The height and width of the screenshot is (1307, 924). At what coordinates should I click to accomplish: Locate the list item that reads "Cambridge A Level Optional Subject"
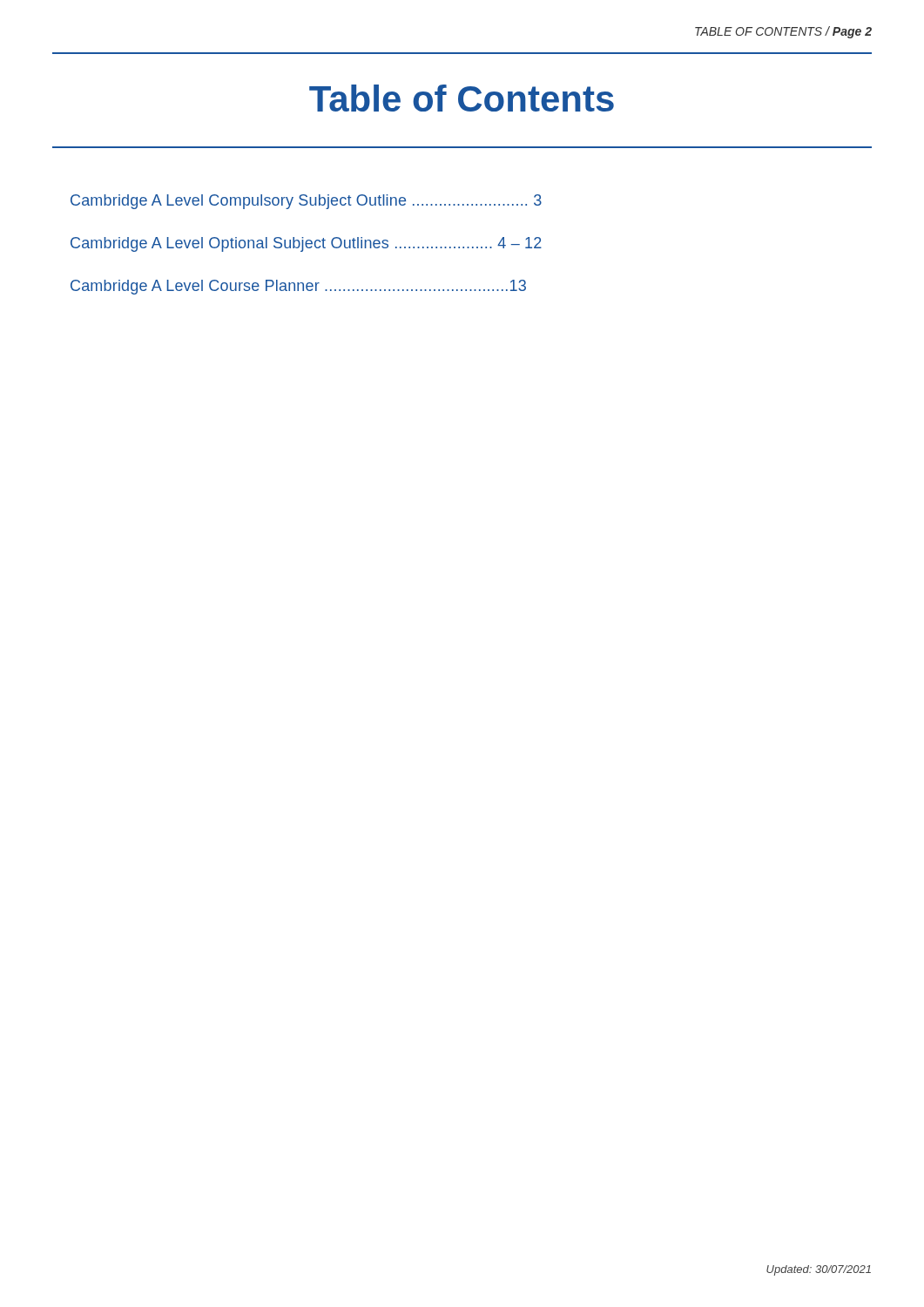(306, 243)
